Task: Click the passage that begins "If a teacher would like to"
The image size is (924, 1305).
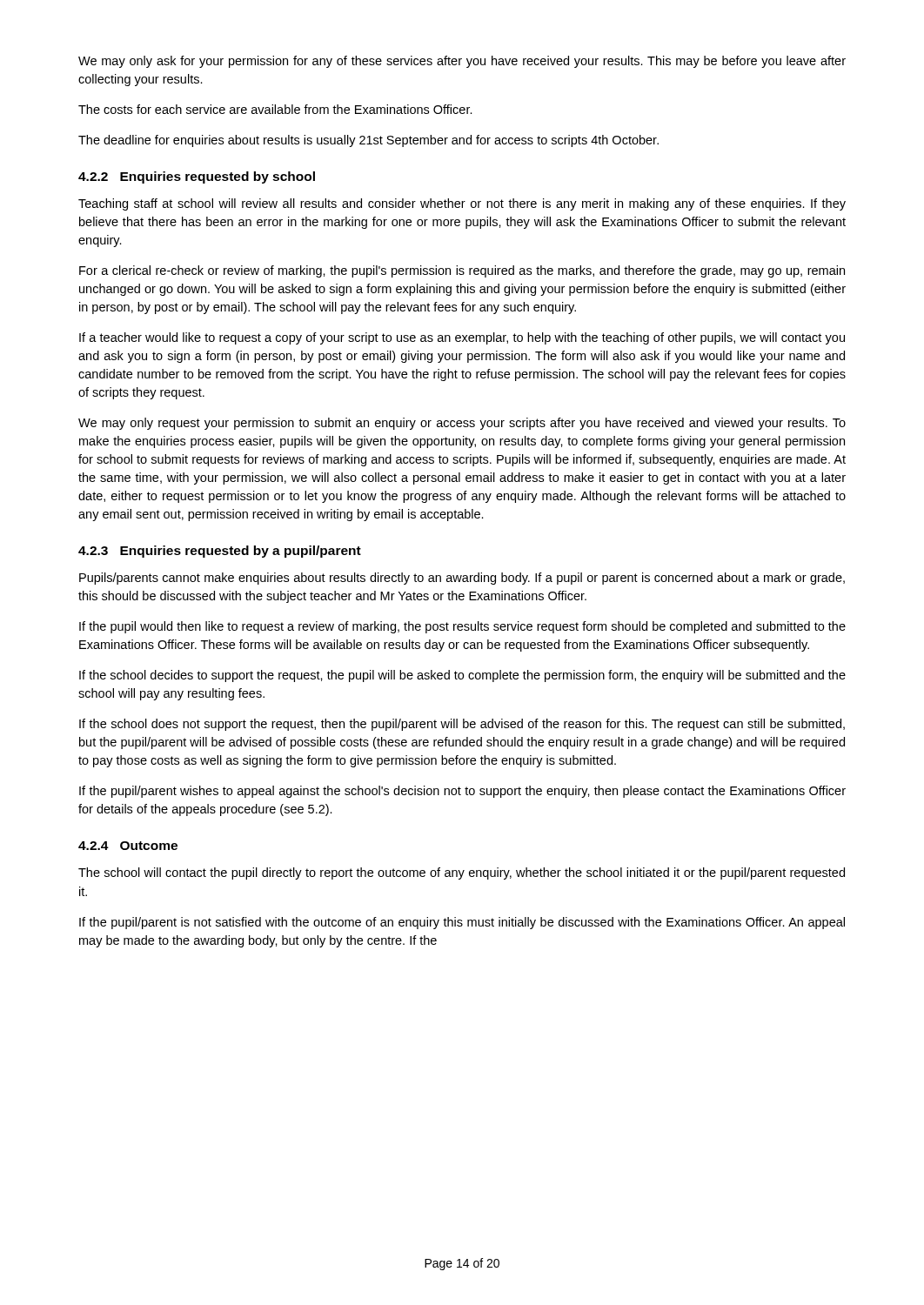Action: 462,365
